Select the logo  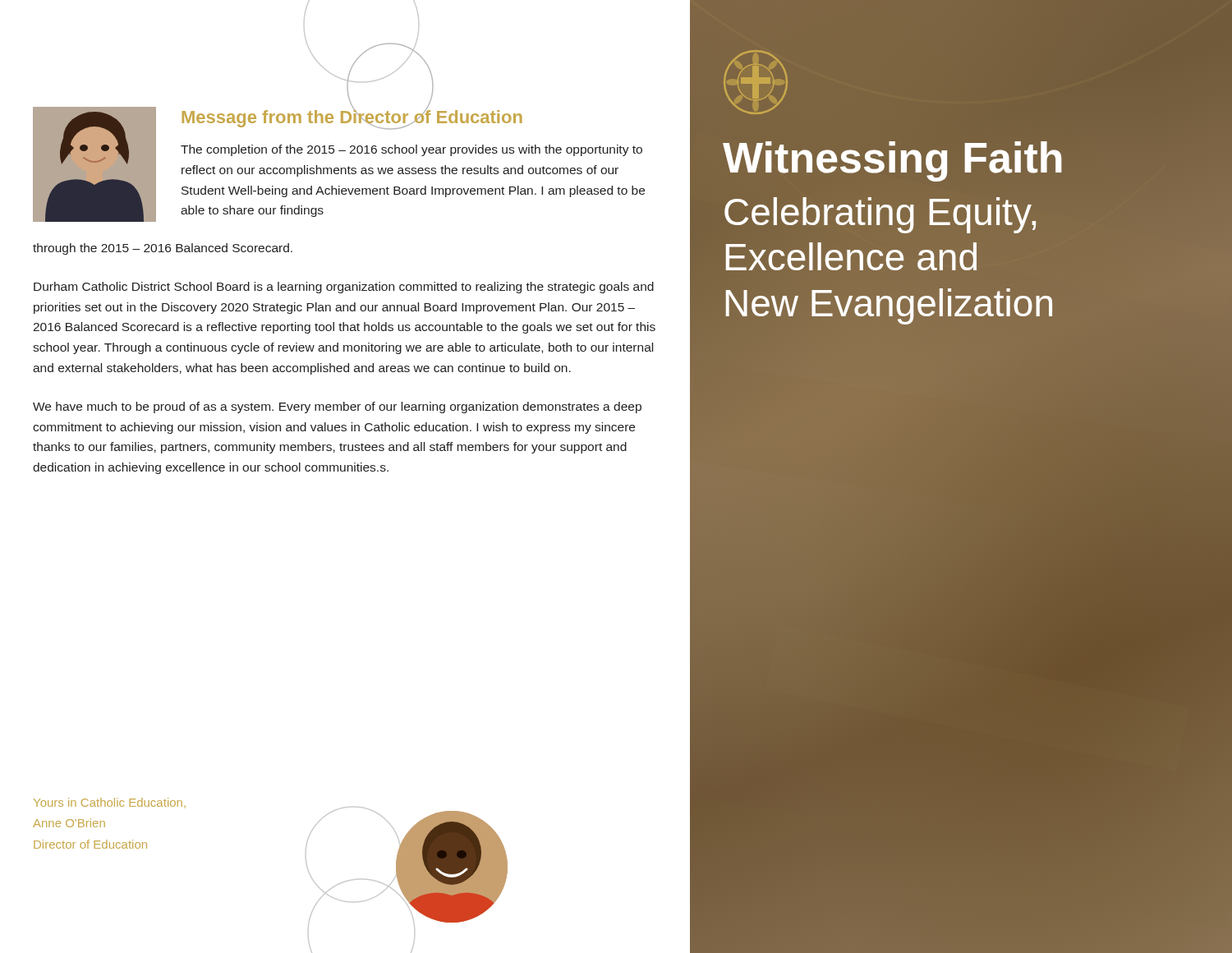tap(965, 84)
